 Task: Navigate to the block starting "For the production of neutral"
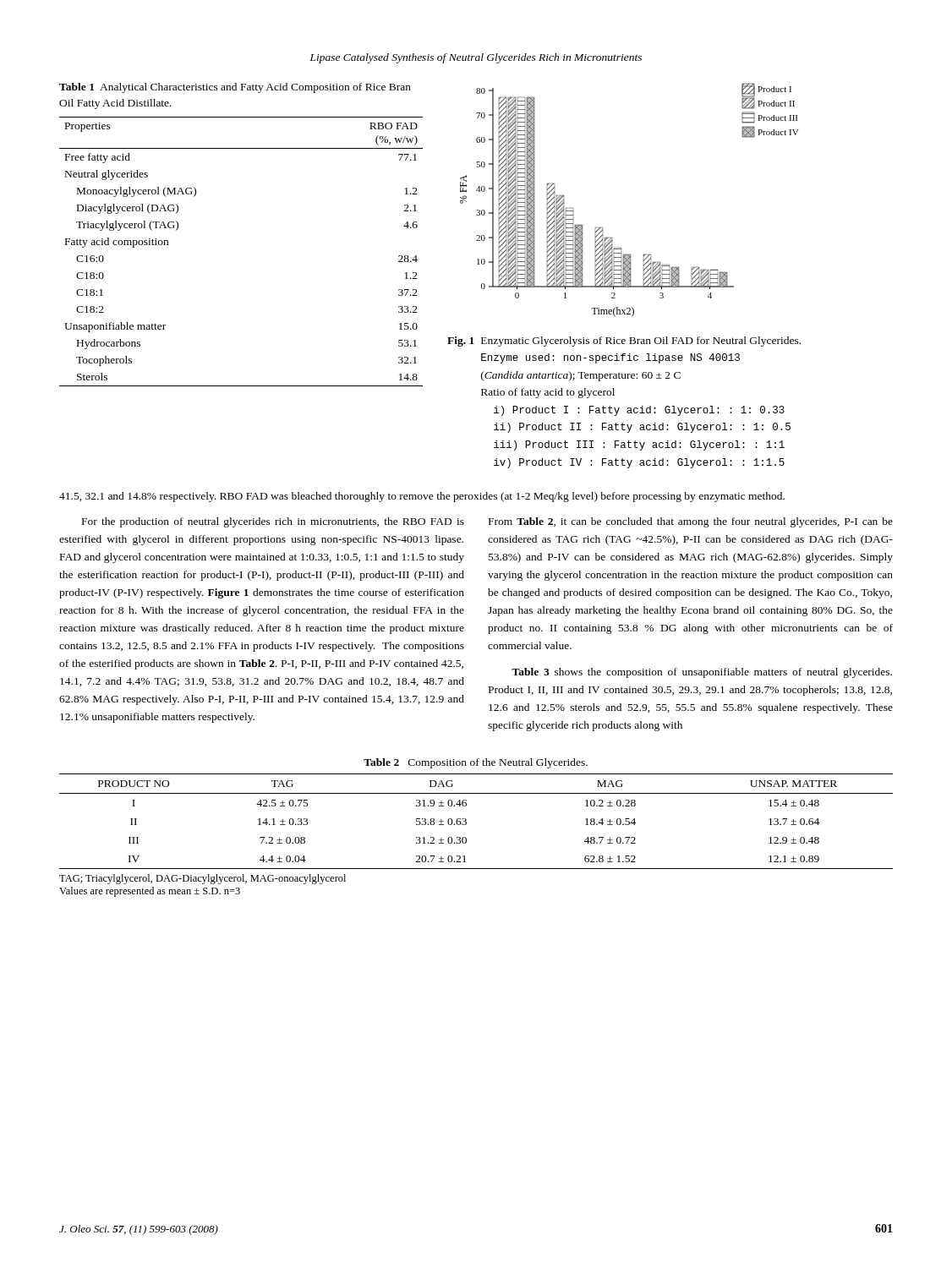tap(262, 619)
